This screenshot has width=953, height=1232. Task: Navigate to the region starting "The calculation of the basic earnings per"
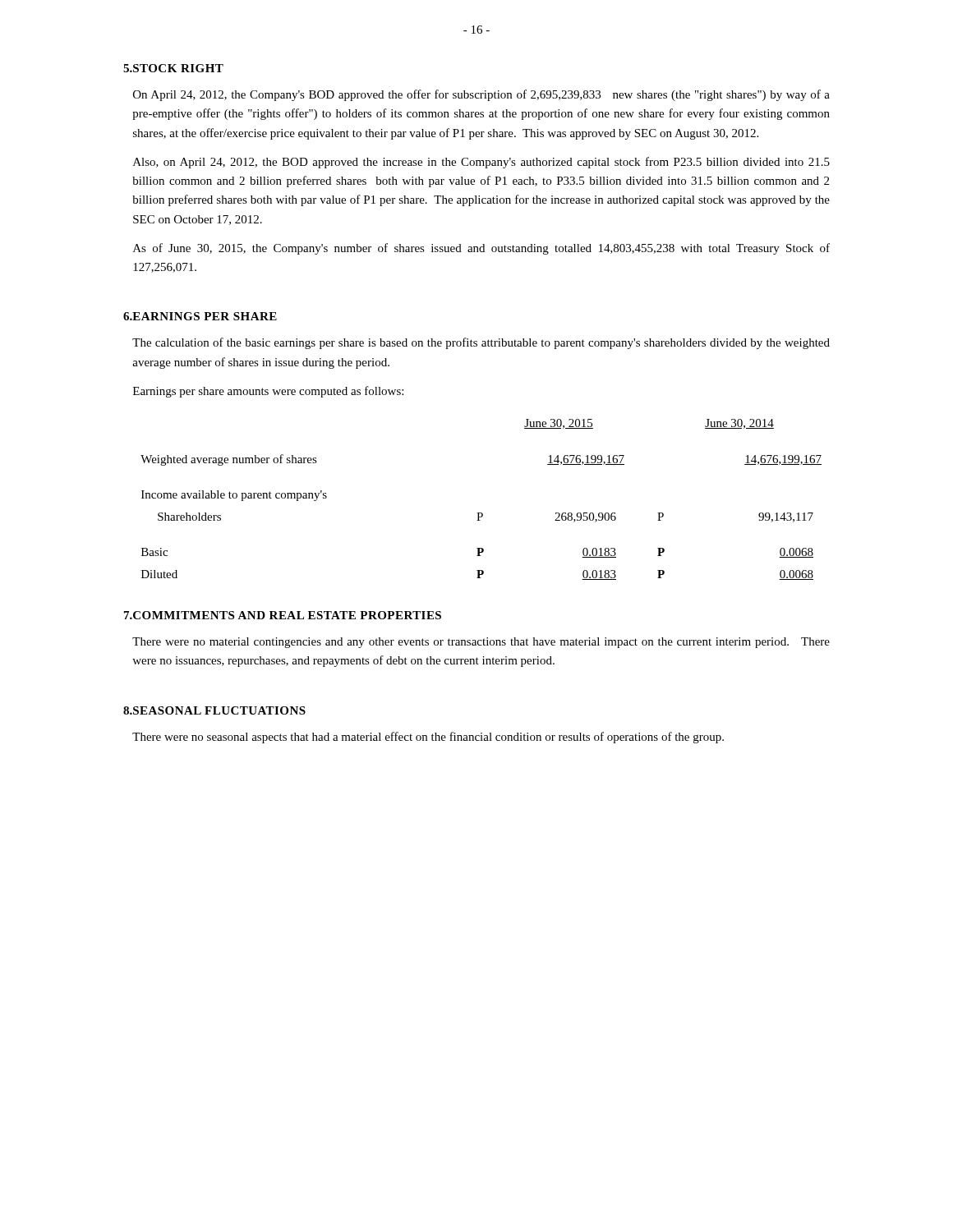tap(481, 352)
